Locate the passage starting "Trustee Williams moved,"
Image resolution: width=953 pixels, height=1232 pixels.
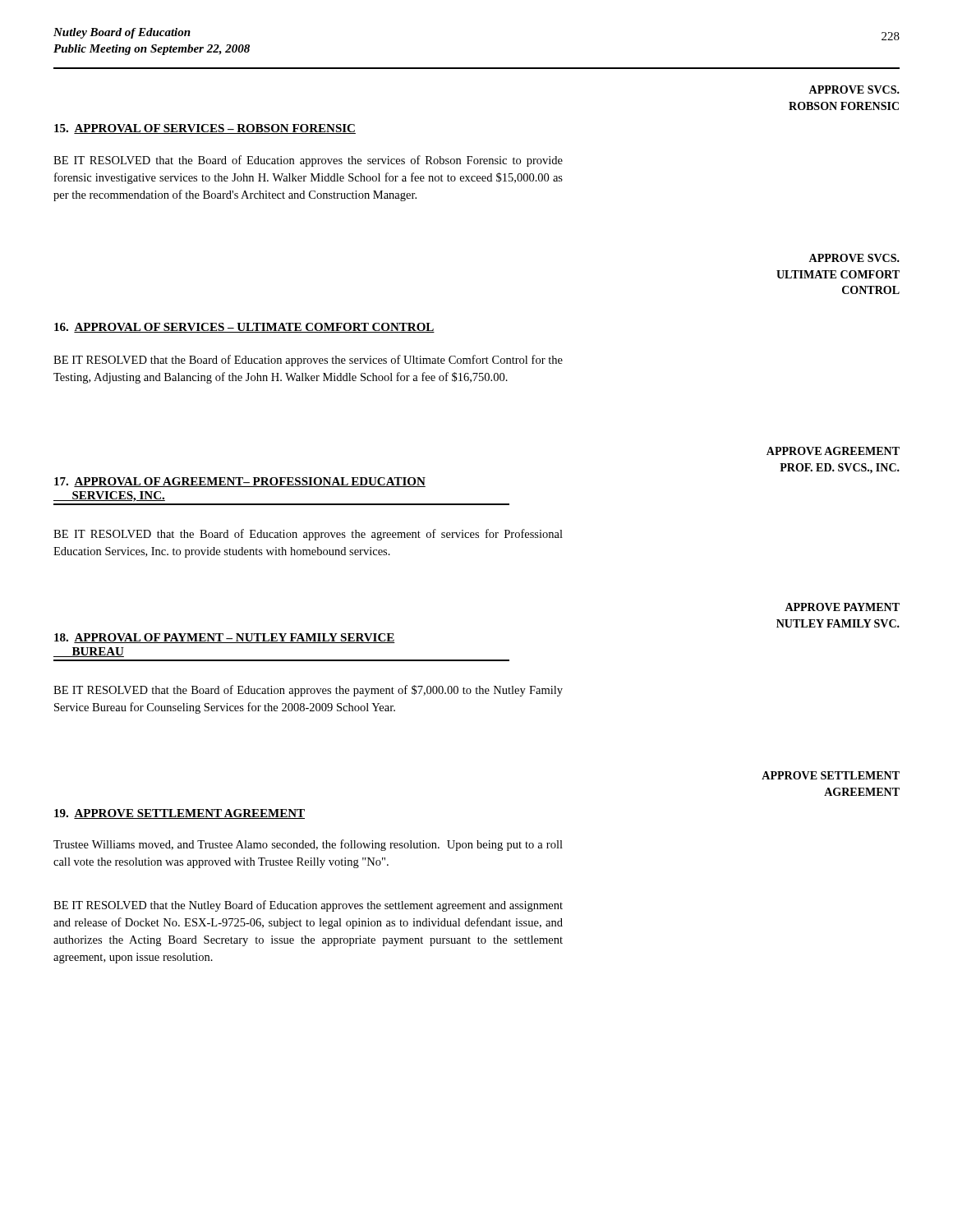pyautogui.click(x=308, y=853)
